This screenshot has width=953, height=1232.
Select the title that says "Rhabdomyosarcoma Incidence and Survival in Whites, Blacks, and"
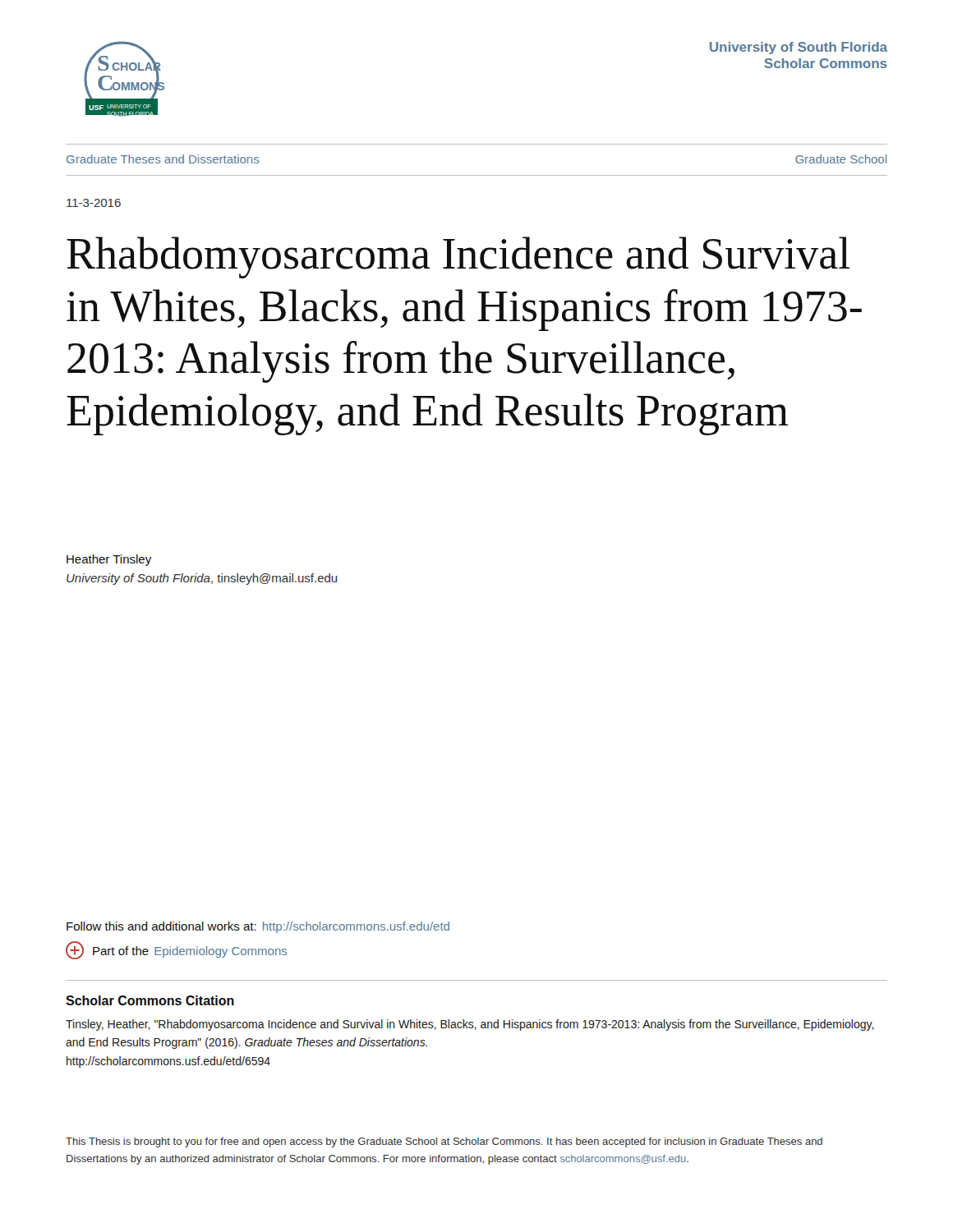[x=465, y=332]
